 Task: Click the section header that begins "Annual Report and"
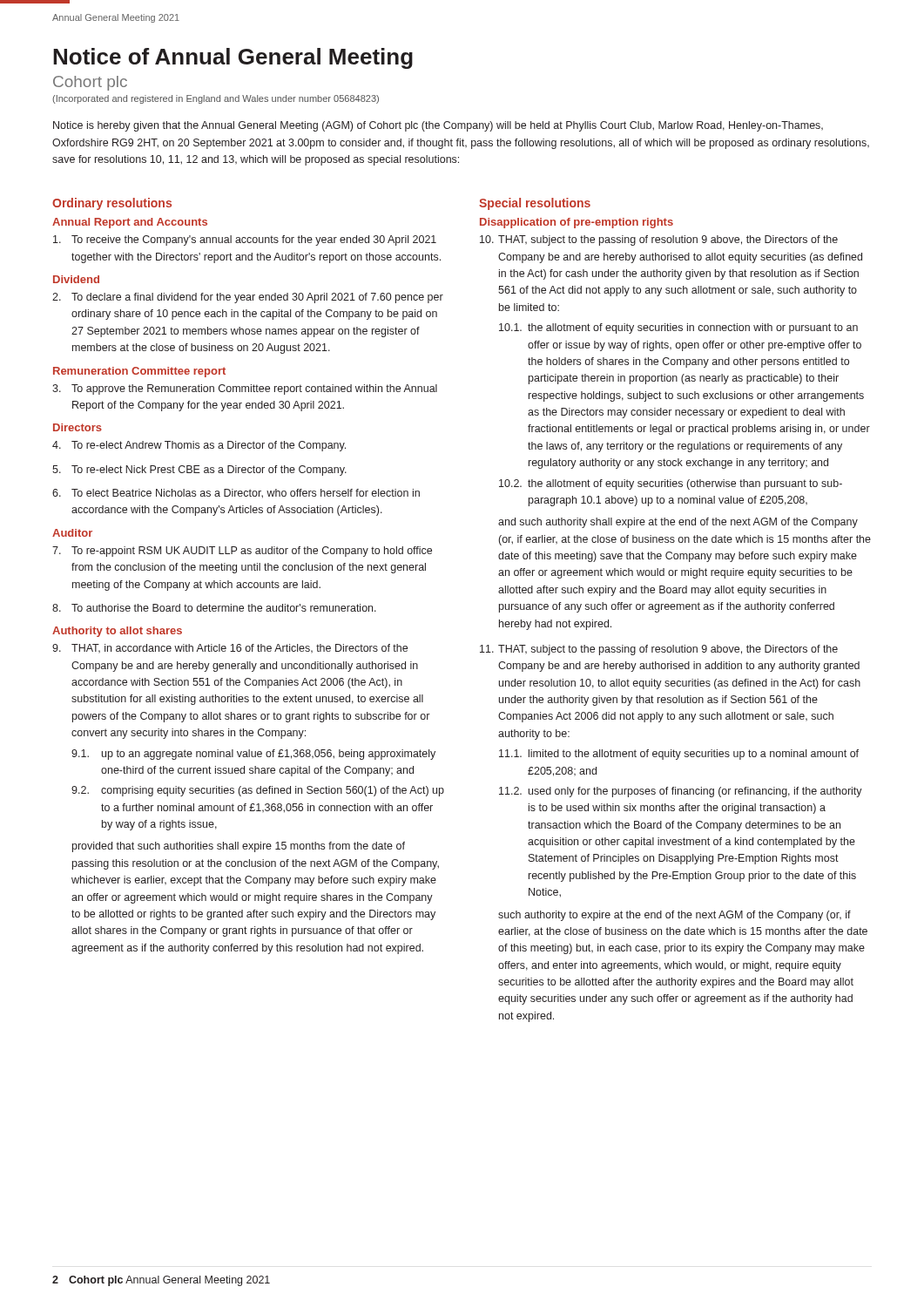(130, 222)
